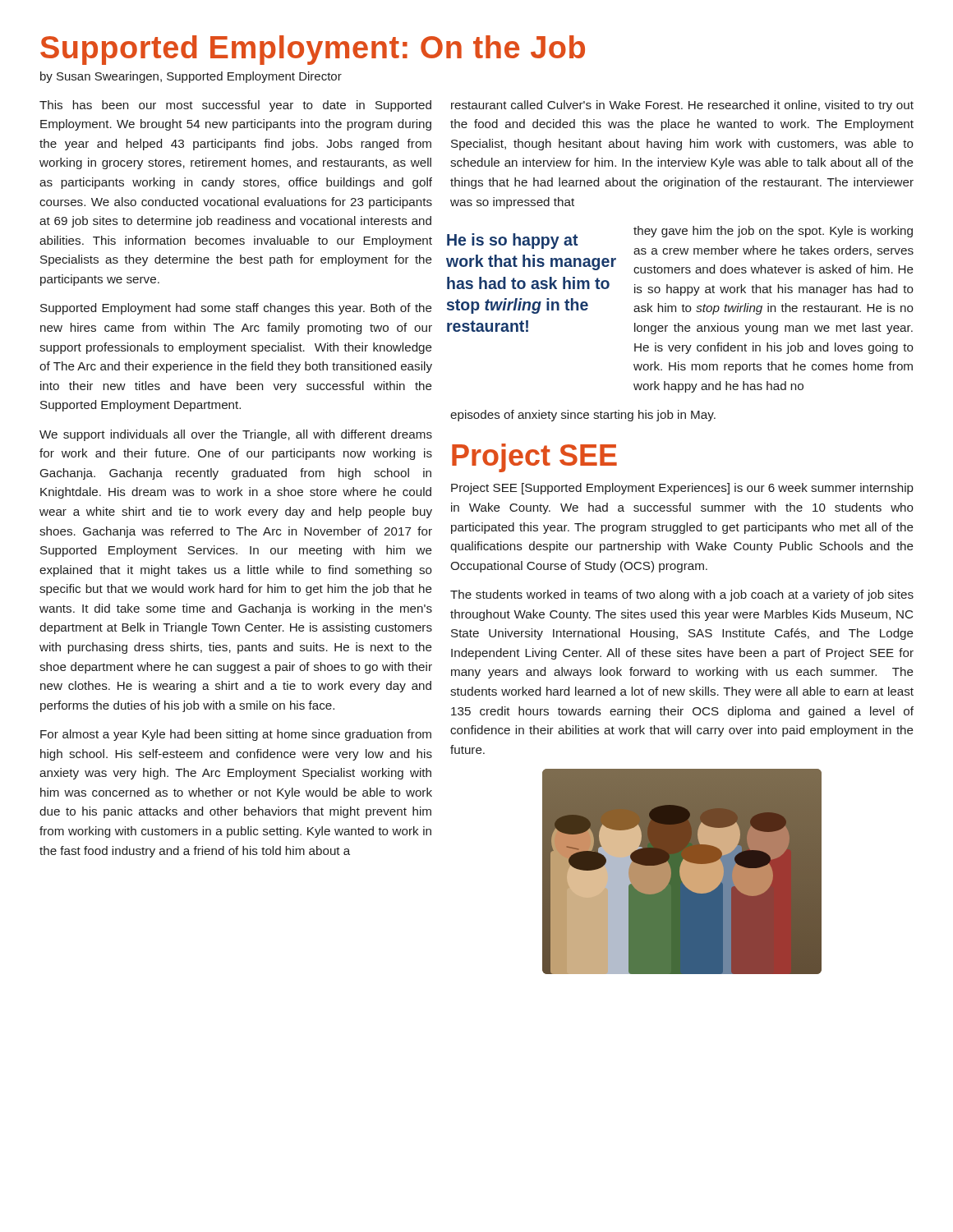Select the text block with the text "Supported Employment had"
The image size is (953, 1232).
(236, 357)
